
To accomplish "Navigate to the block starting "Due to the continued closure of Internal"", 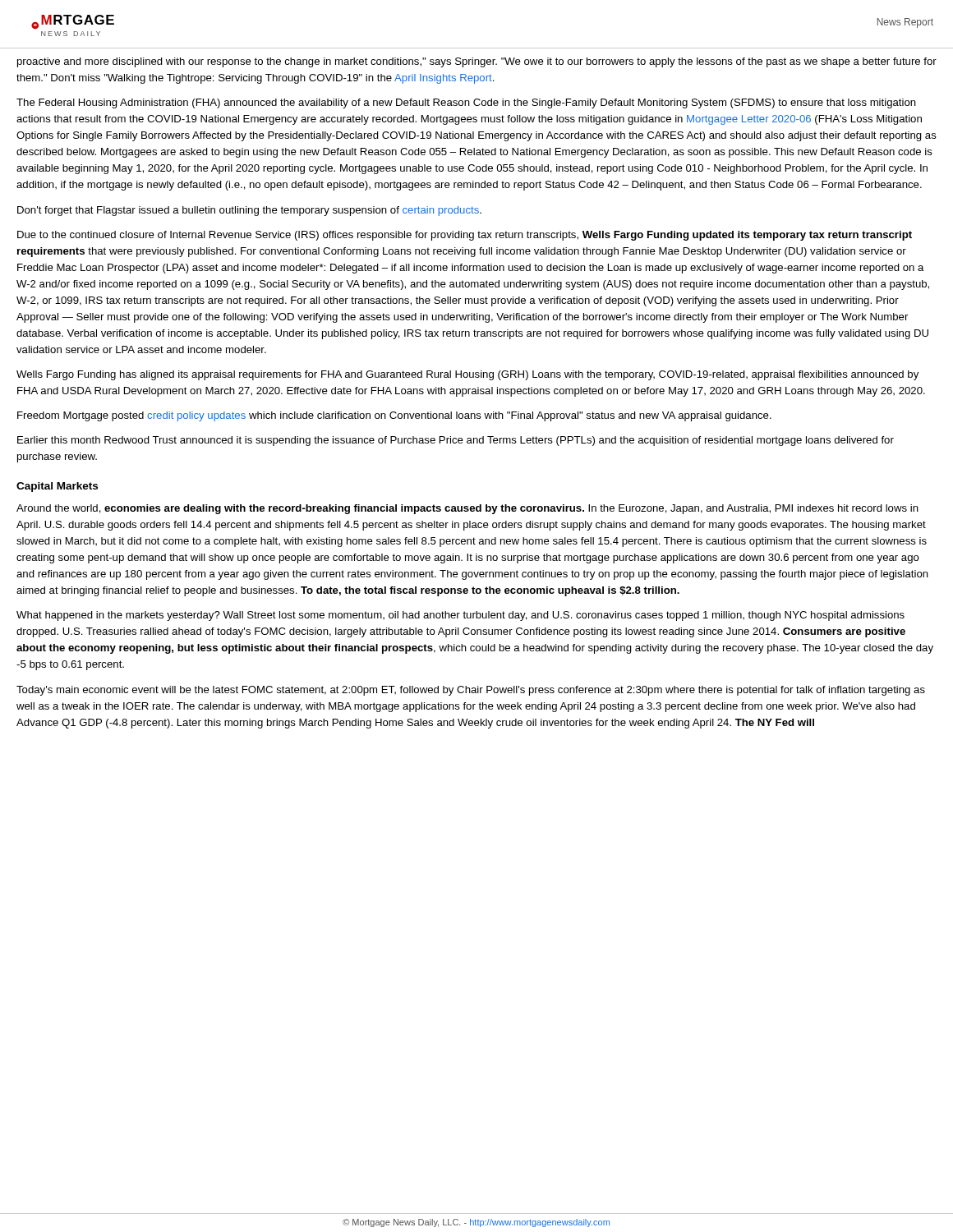I will [473, 292].
